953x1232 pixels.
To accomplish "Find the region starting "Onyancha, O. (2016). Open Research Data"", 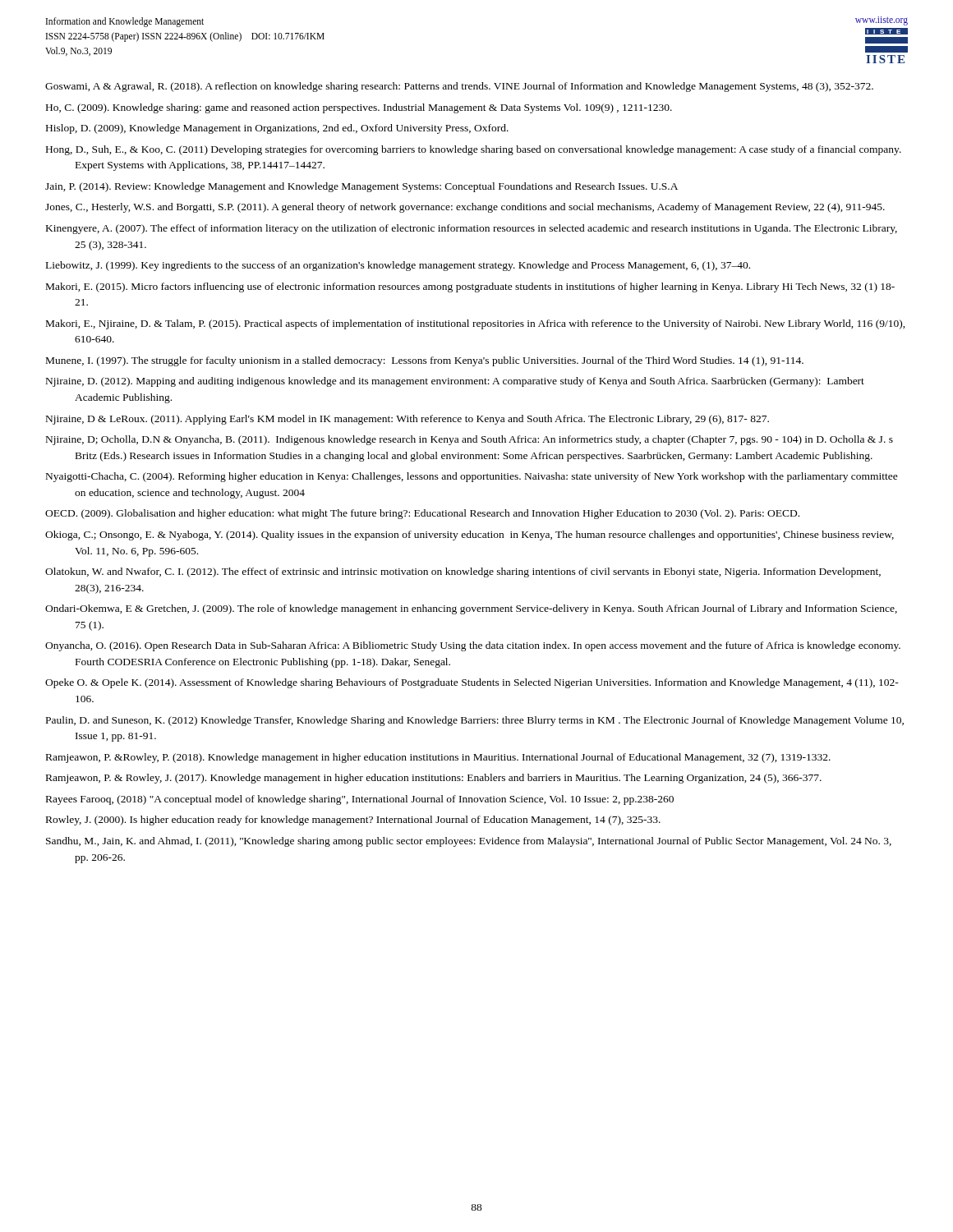I will [x=473, y=653].
